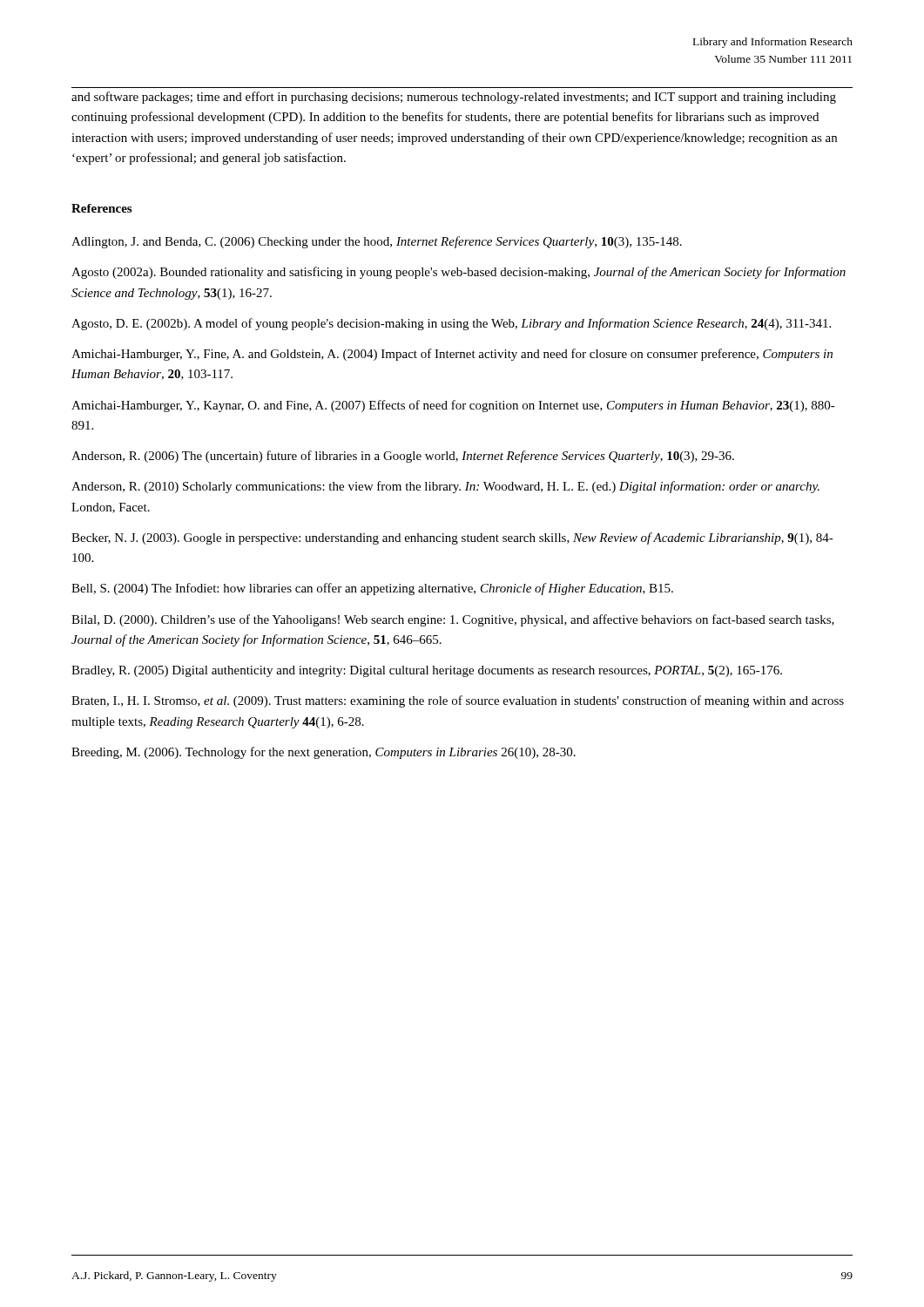Image resolution: width=924 pixels, height=1307 pixels.
Task: Where is the passage that starts "Bradley, R. (2005) Digital authenticity and"?
Action: coord(427,670)
